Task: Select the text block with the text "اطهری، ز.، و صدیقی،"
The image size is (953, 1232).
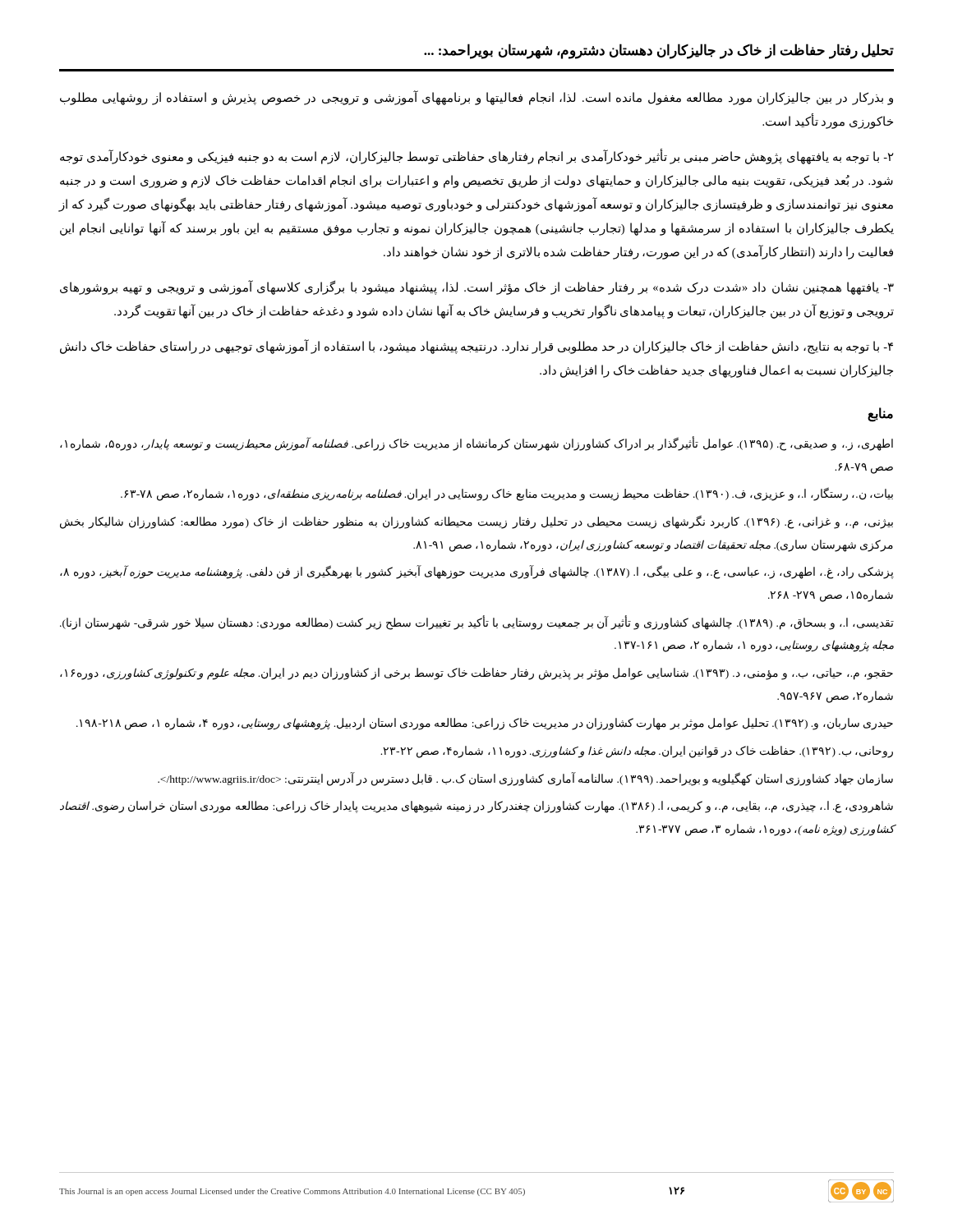Action: pyautogui.click(x=476, y=455)
